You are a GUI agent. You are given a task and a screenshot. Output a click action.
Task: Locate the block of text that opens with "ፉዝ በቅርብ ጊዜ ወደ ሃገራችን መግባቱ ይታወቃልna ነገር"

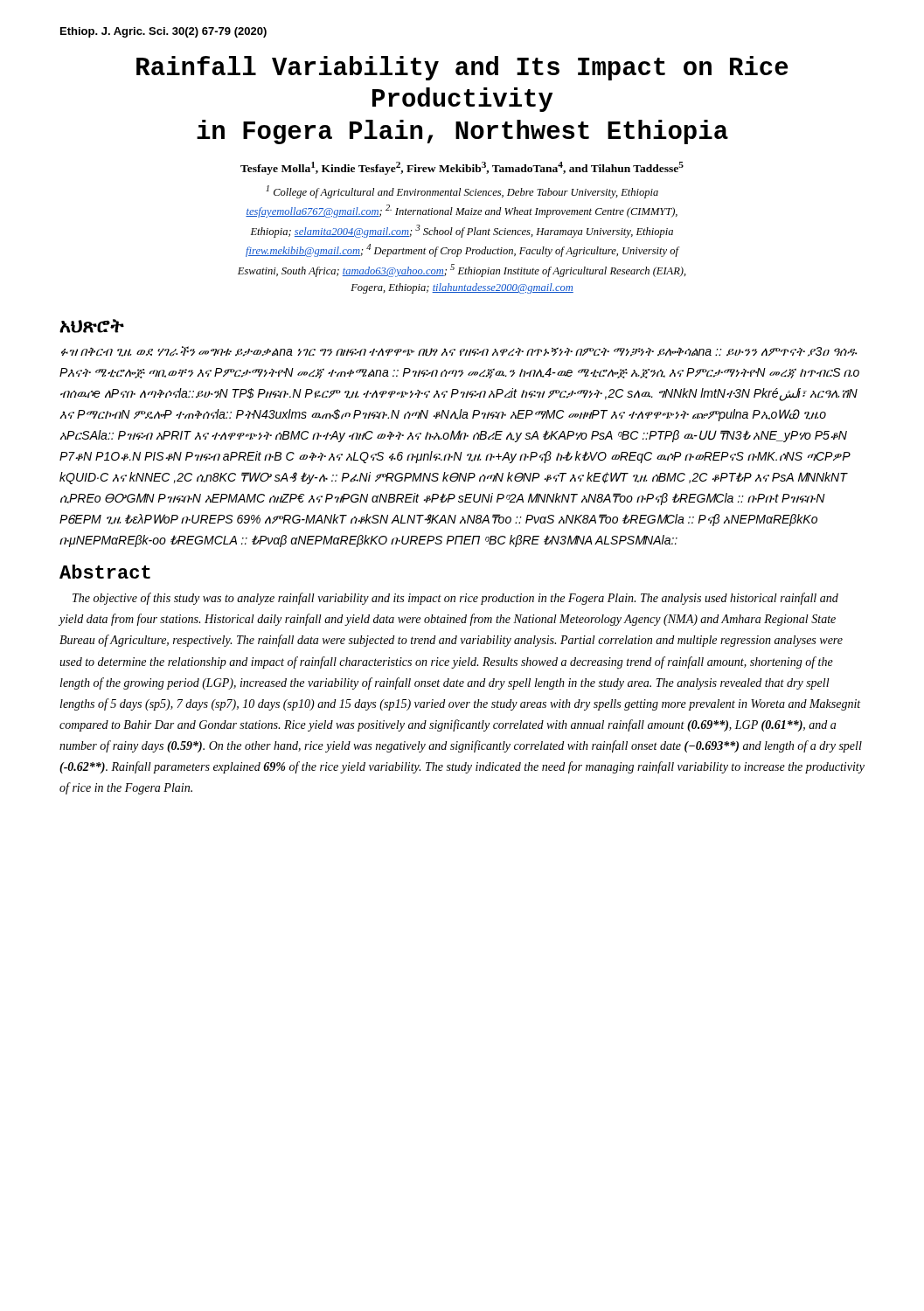pos(459,446)
